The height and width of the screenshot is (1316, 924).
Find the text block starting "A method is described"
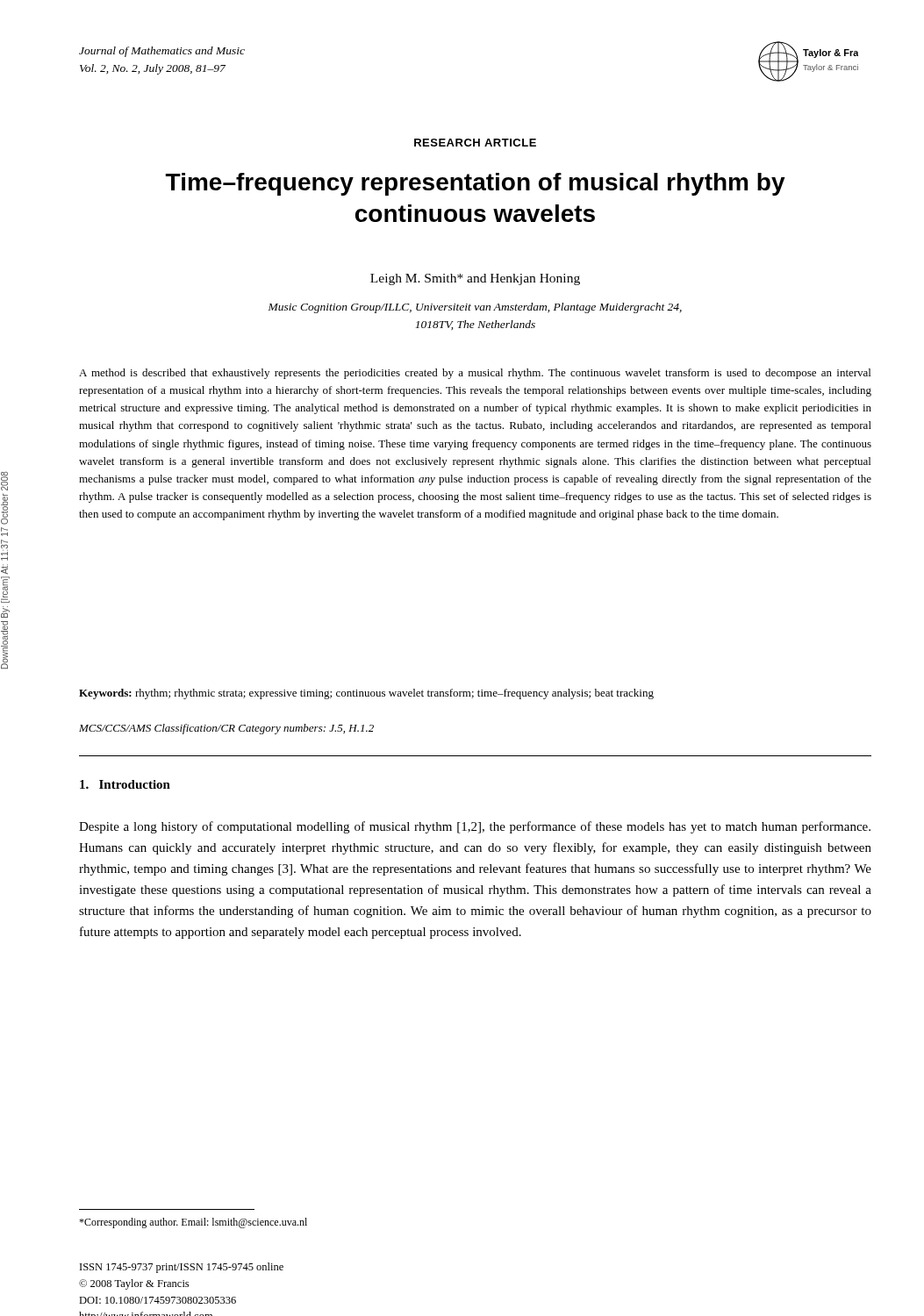pyautogui.click(x=475, y=444)
